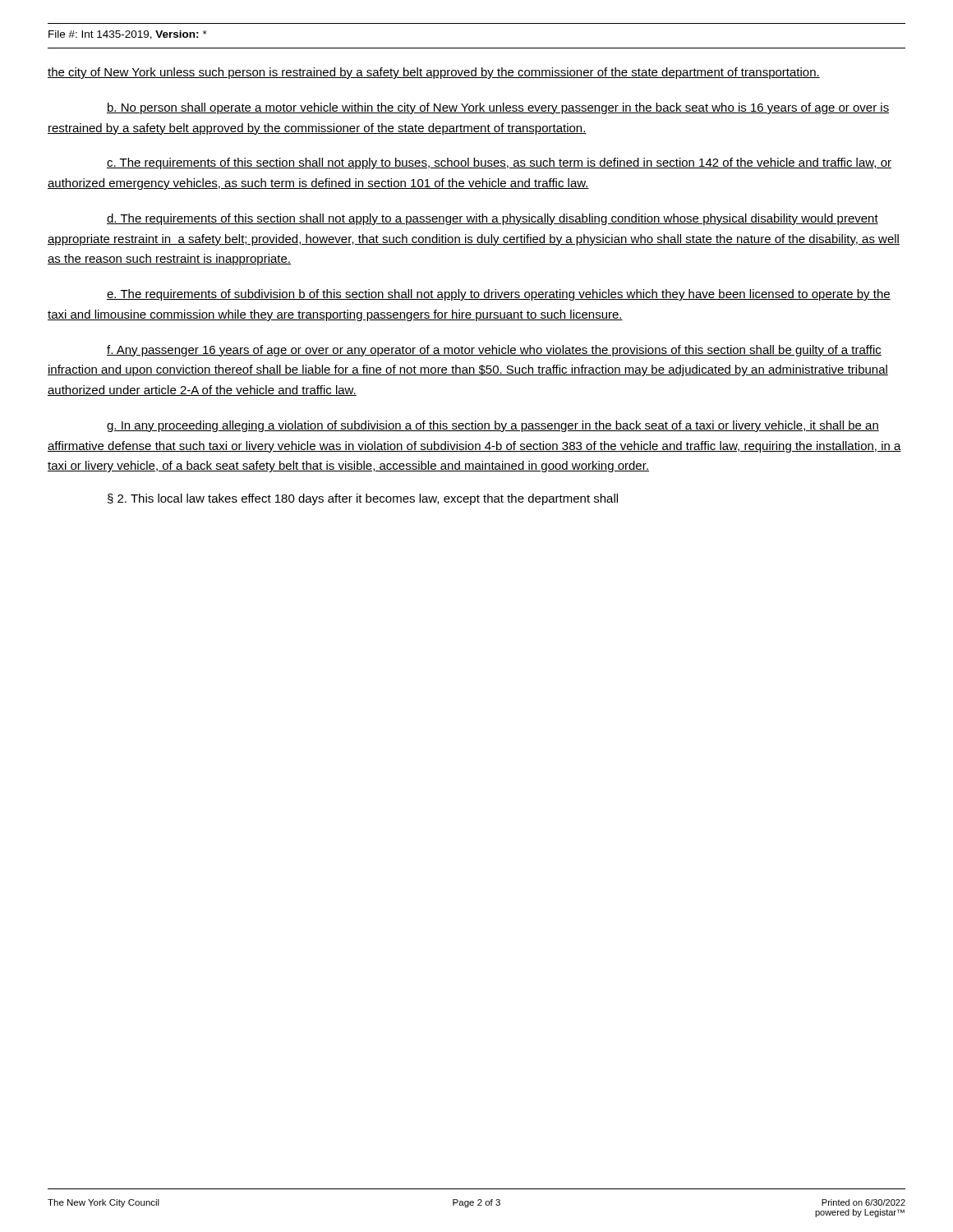Image resolution: width=953 pixels, height=1232 pixels.
Task: Click the passage that begins "the city of New York unless such person"
Action: click(434, 72)
